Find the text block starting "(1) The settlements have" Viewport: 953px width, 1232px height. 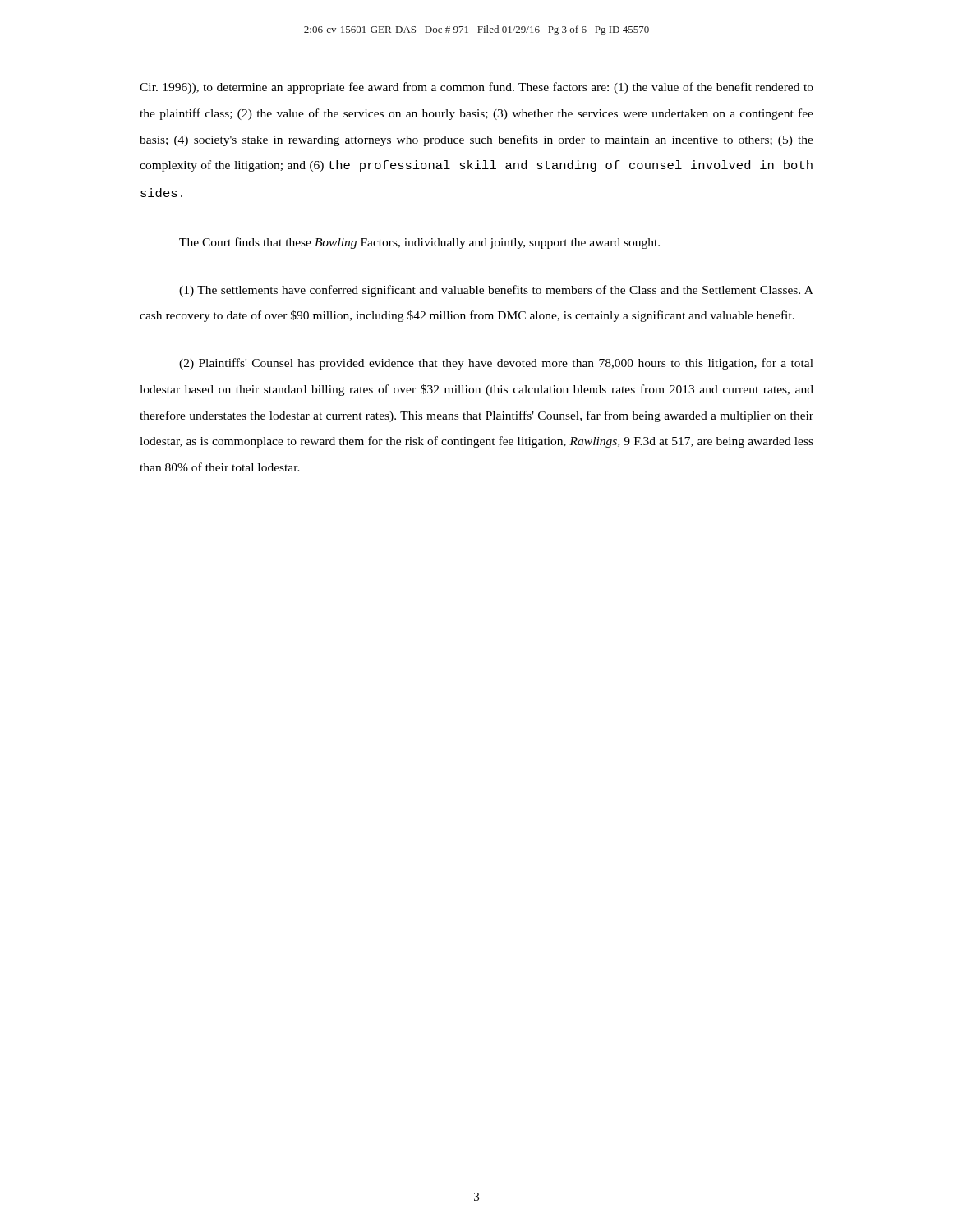click(476, 302)
